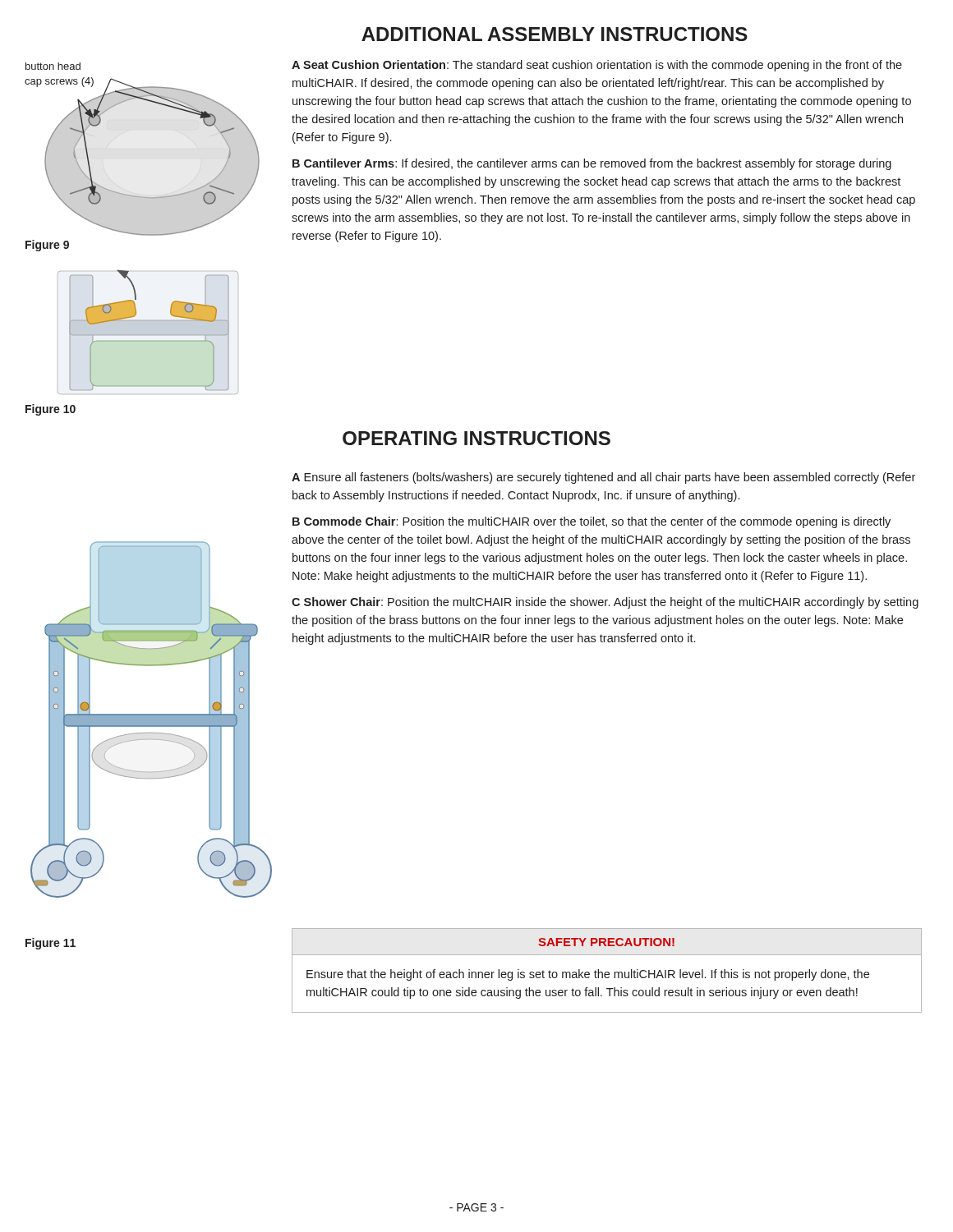Click on the text starting "A Ensure all fasteners (bolts/washers)"
Image resolution: width=953 pixels, height=1232 pixels.
(x=607, y=558)
